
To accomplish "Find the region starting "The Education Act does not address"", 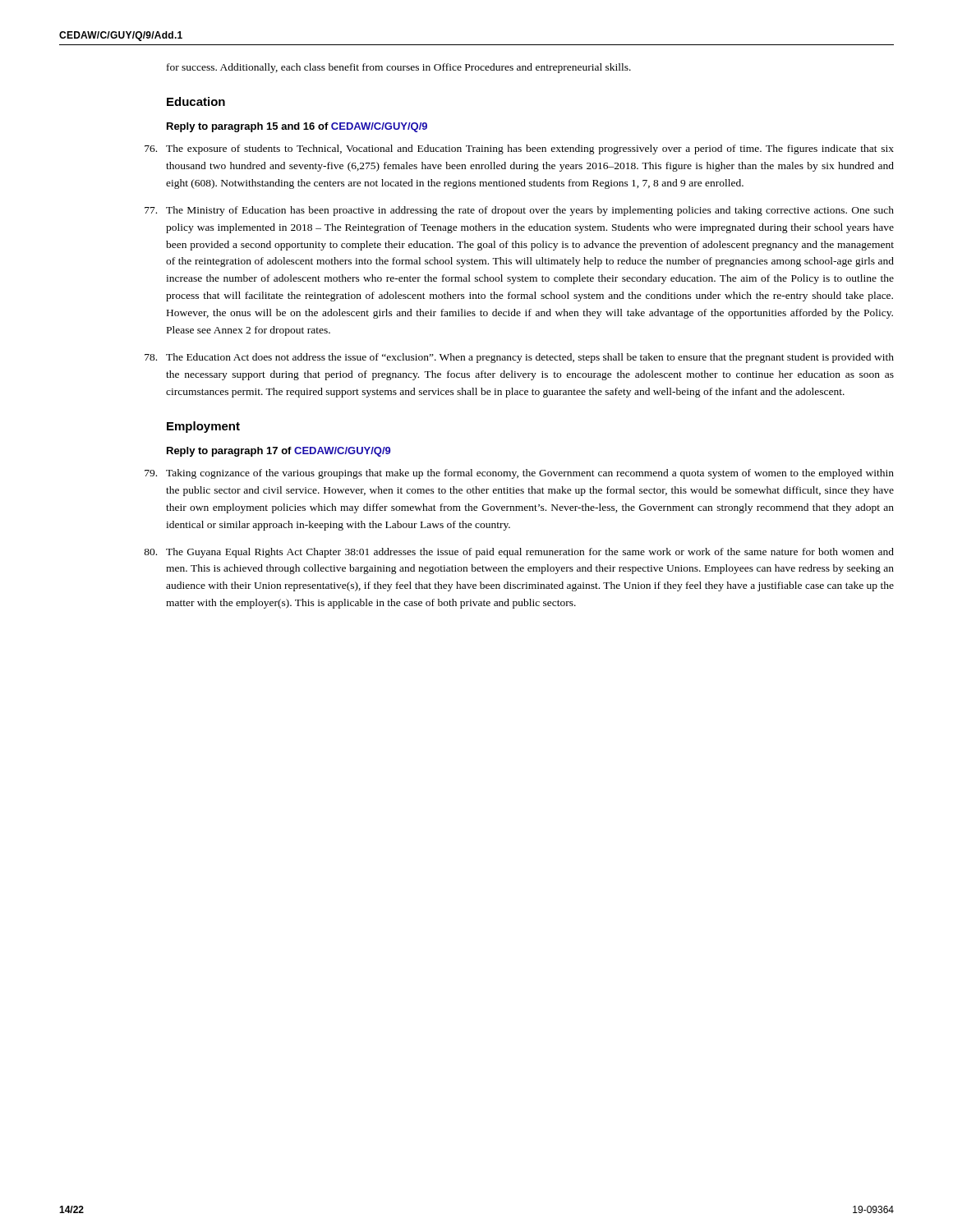I will pos(530,373).
